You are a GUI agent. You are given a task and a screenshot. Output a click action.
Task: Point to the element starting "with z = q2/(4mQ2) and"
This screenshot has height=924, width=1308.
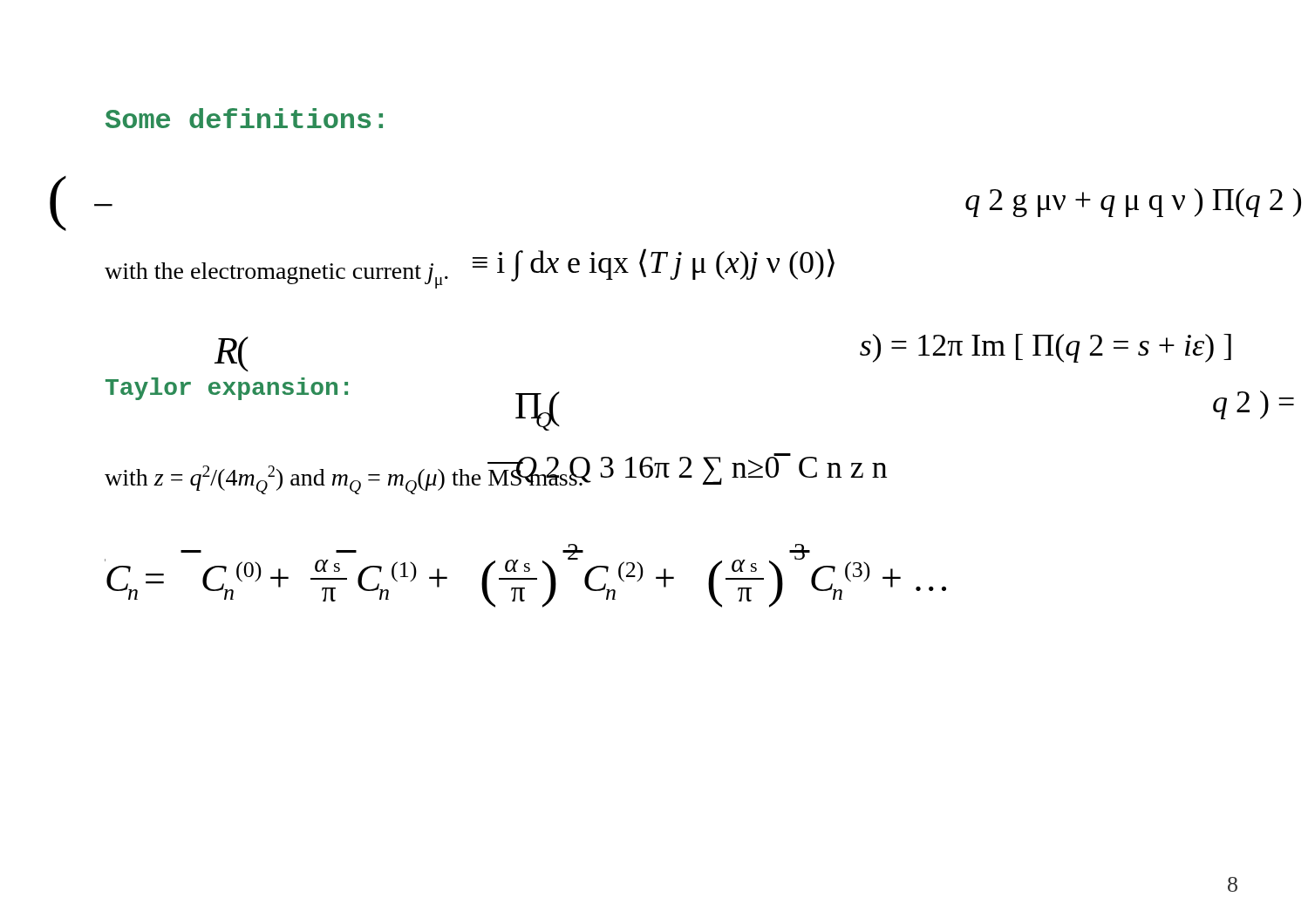coord(344,479)
